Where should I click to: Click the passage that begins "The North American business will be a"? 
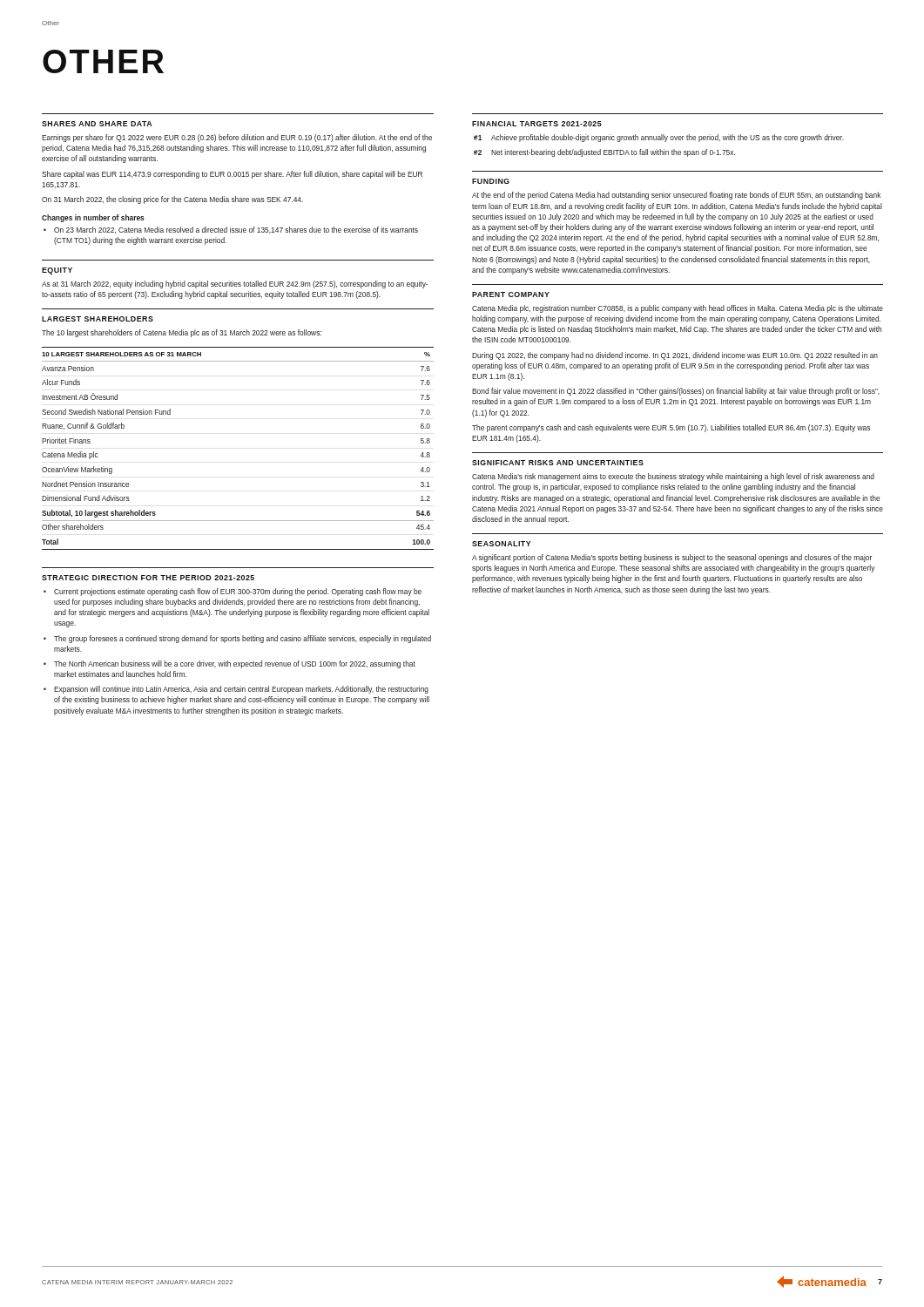coord(235,669)
